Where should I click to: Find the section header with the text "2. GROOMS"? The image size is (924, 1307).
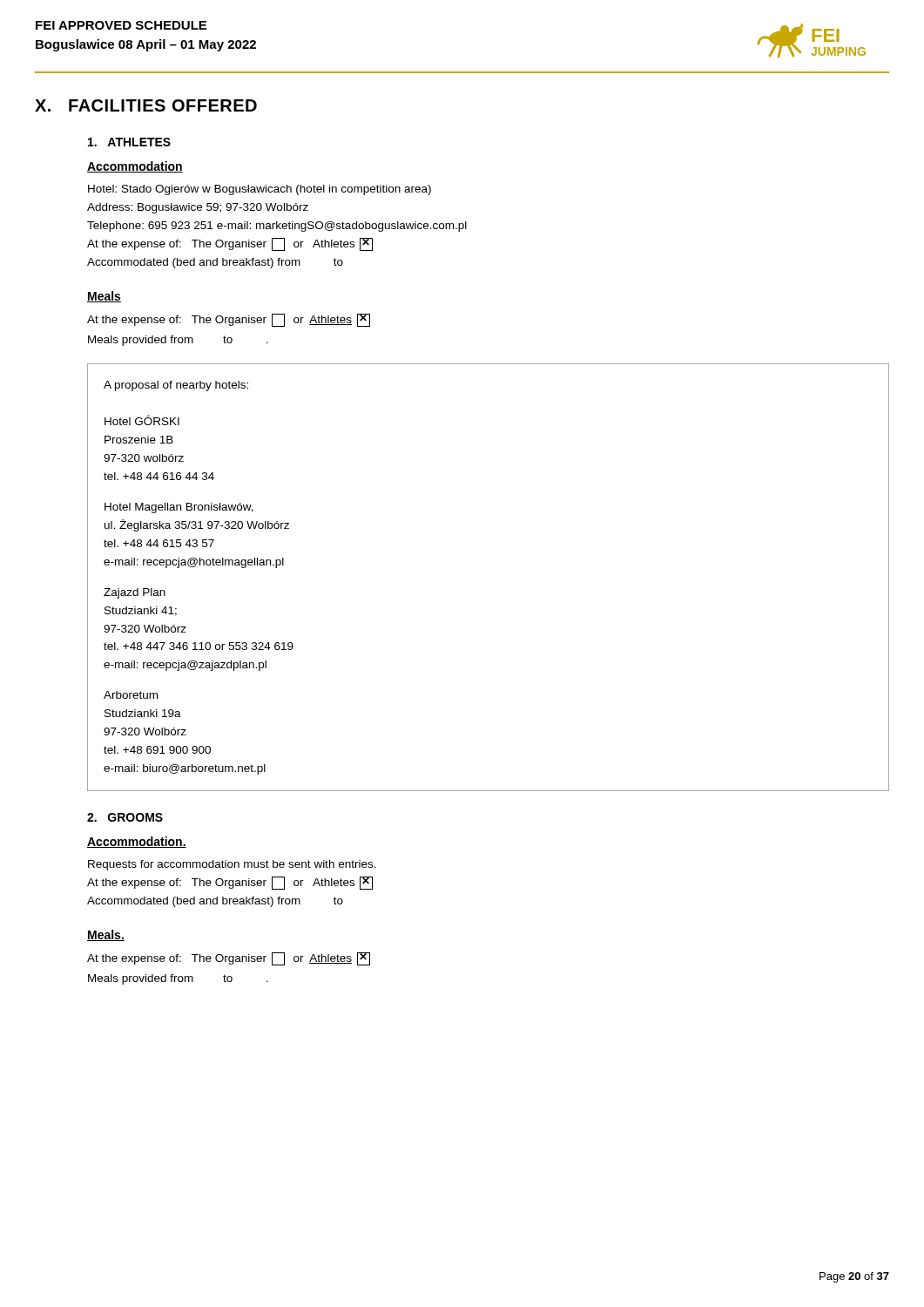[x=125, y=817]
